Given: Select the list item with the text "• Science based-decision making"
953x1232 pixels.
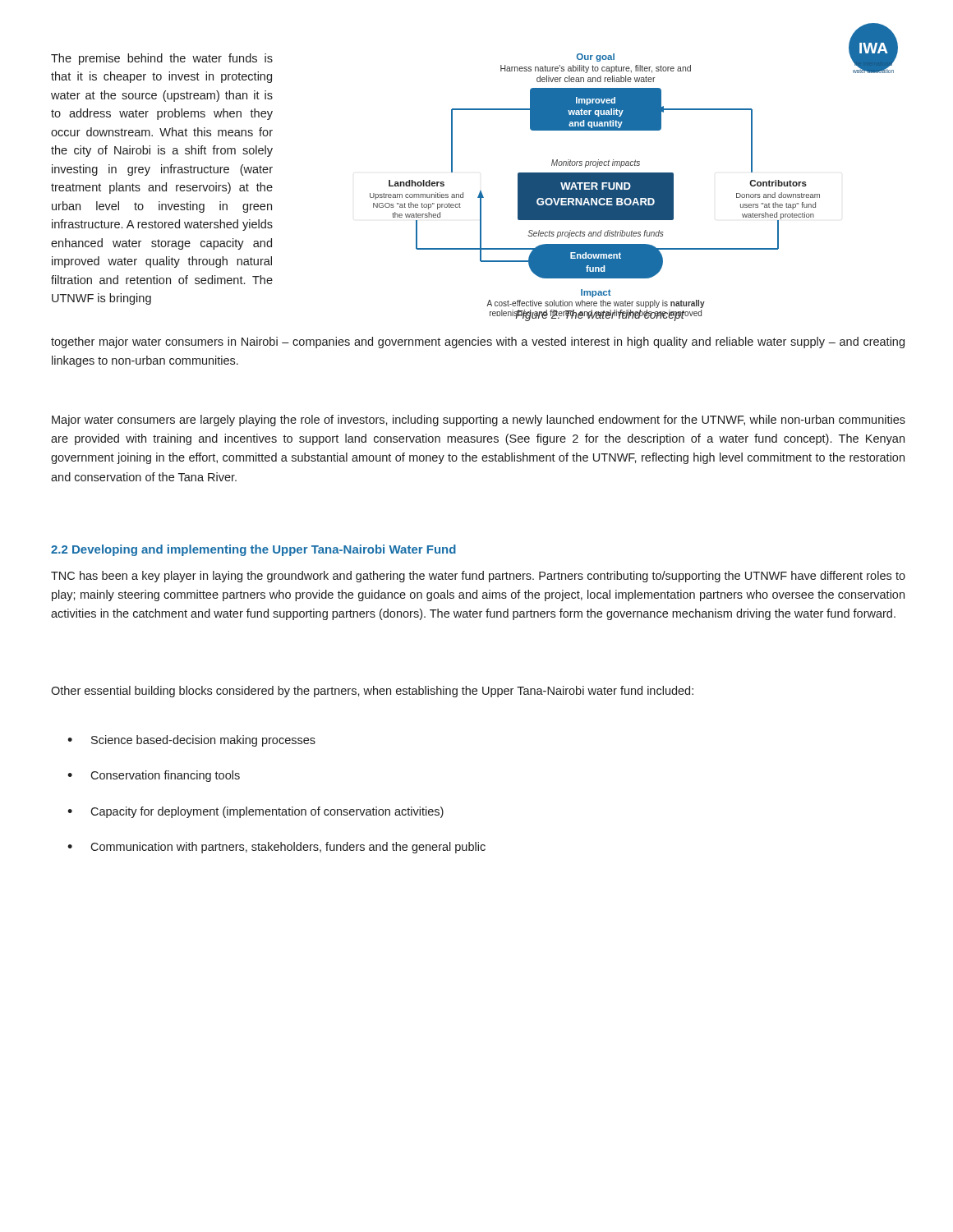Looking at the screenshot, I should [x=191, y=741].
